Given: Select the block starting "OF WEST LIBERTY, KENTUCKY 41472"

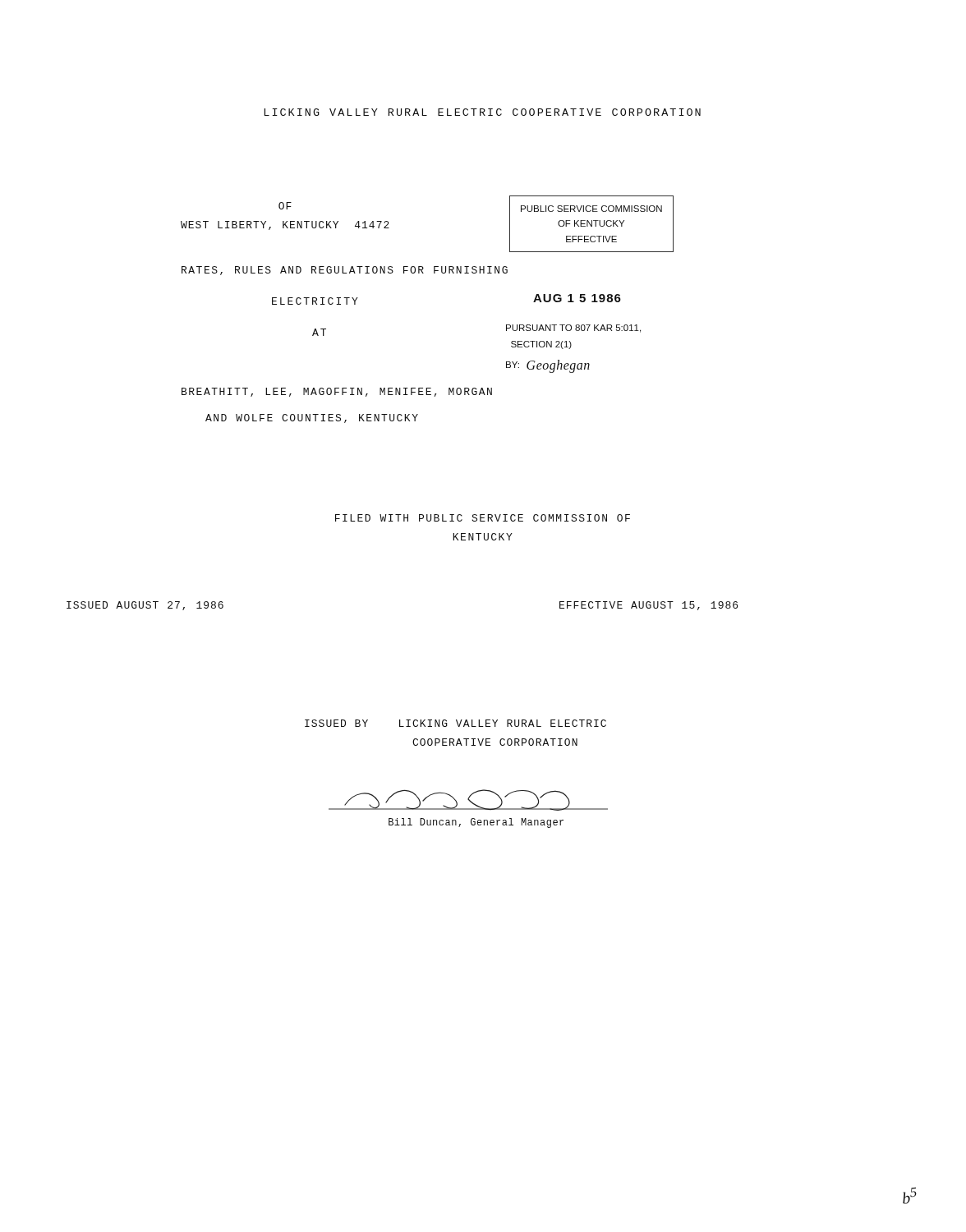Looking at the screenshot, I should pyautogui.click(x=286, y=216).
